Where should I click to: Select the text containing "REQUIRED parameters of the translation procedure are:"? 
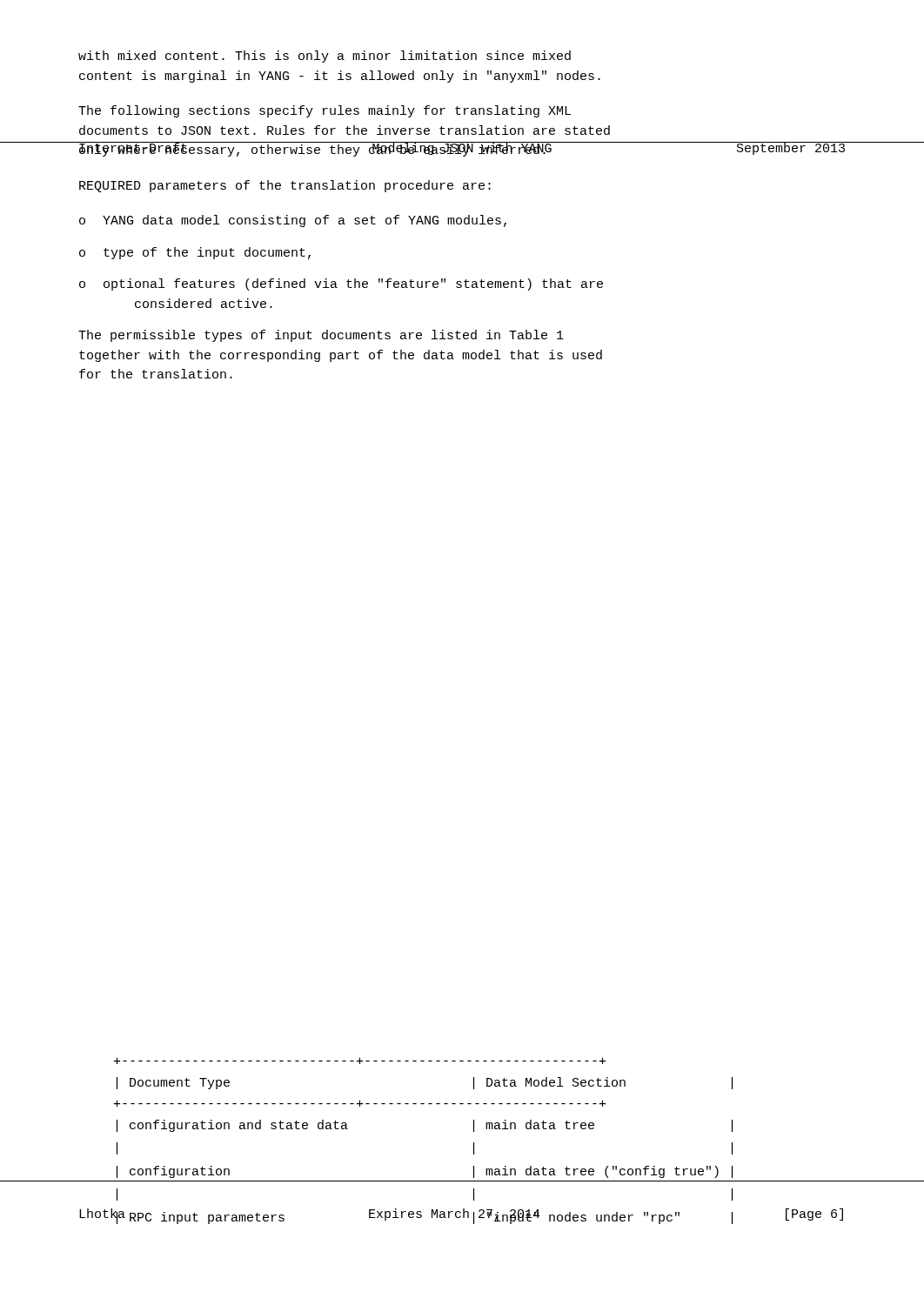(x=286, y=186)
